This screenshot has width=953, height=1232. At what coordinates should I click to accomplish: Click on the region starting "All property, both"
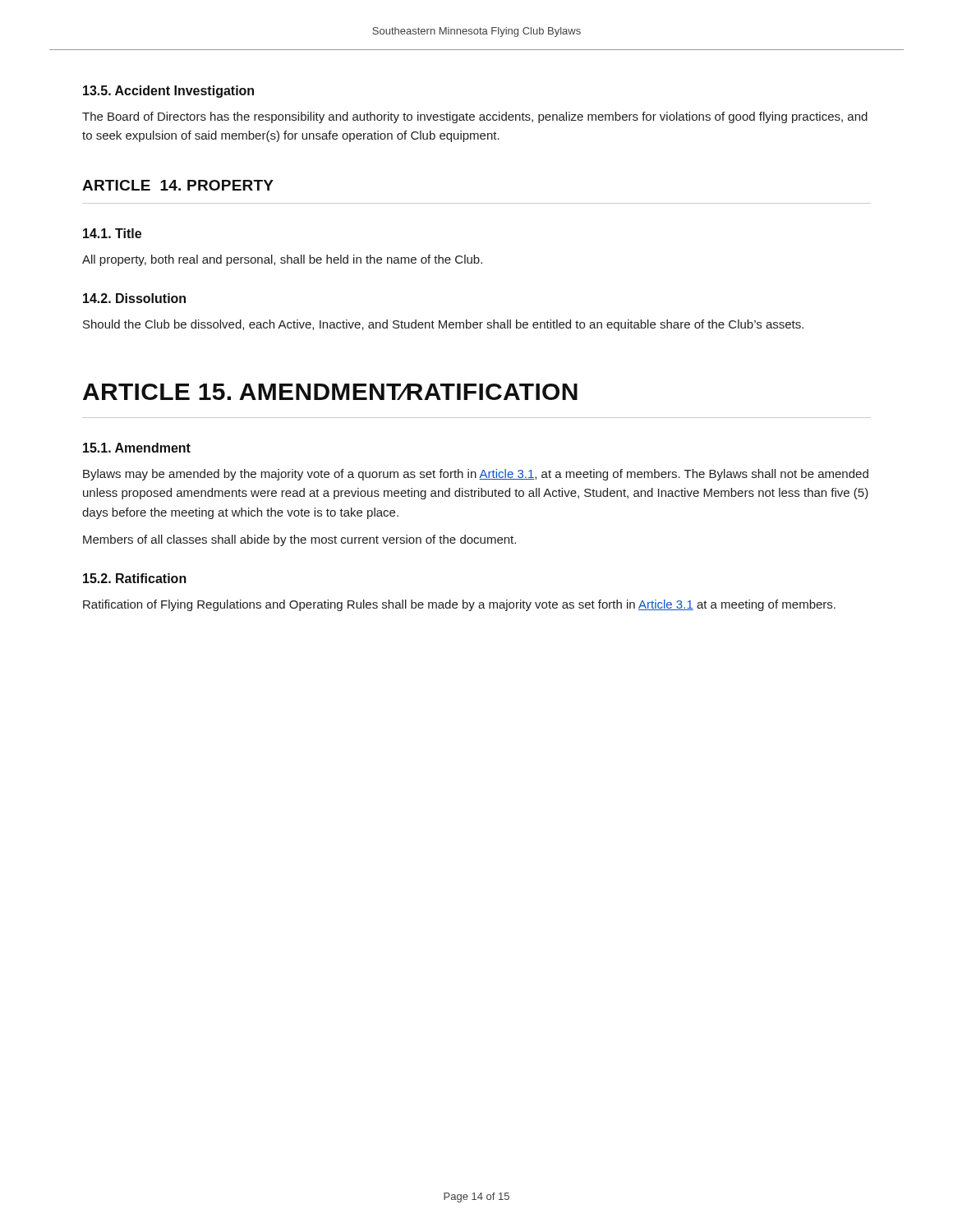tap(283, 259)
